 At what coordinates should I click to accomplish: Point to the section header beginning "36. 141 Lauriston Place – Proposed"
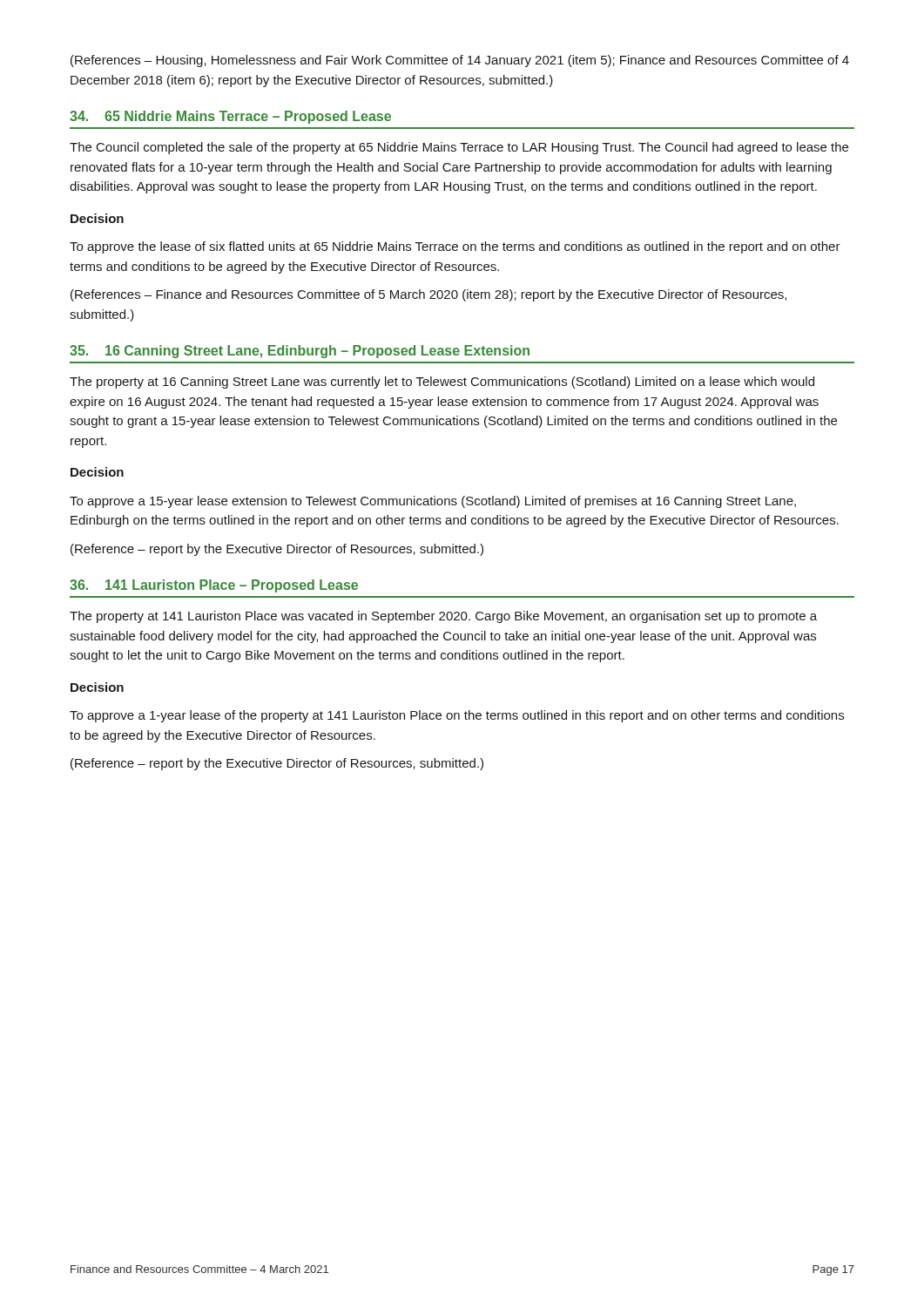462,588
